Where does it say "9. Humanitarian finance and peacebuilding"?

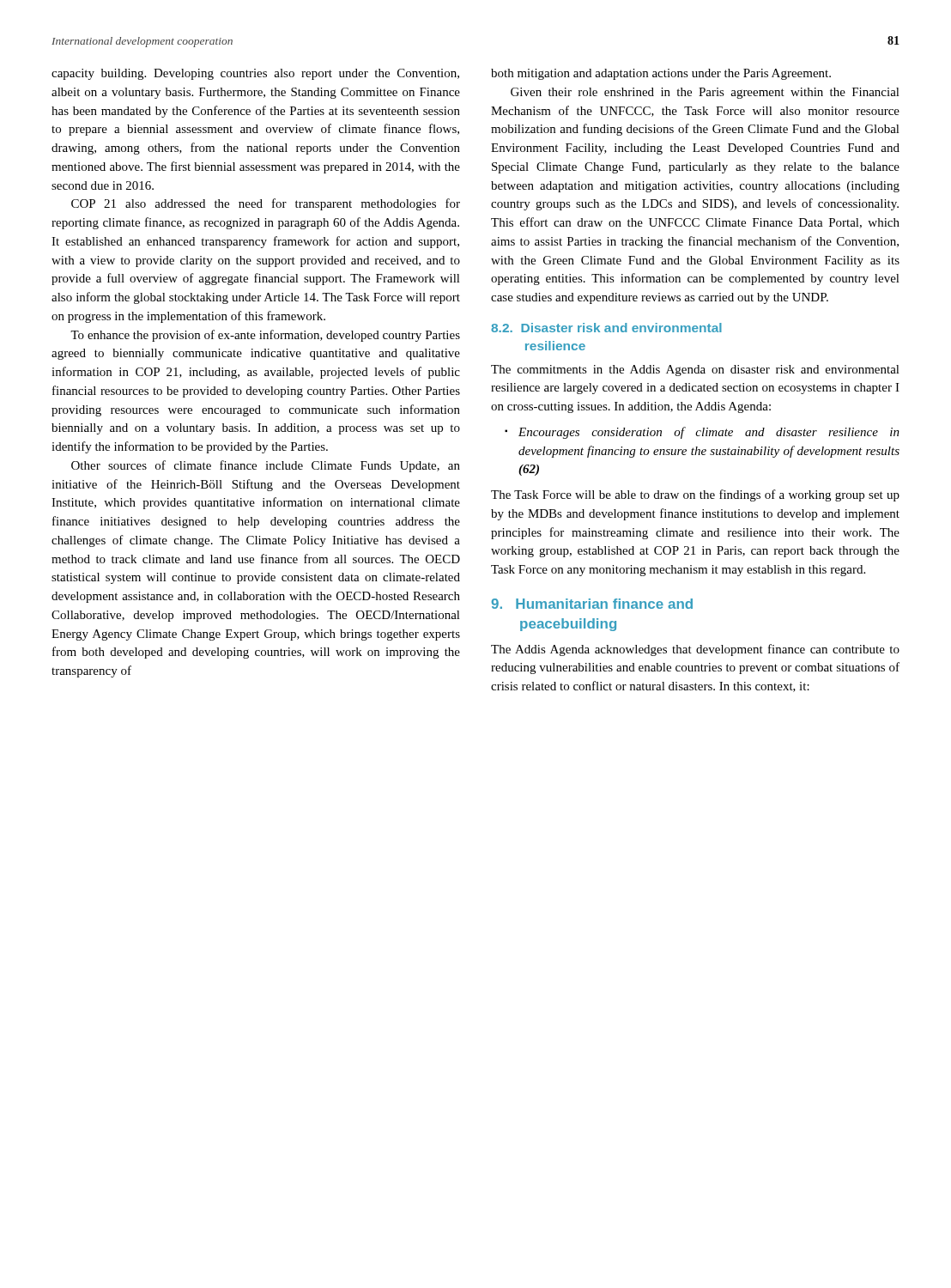[695, 615]
